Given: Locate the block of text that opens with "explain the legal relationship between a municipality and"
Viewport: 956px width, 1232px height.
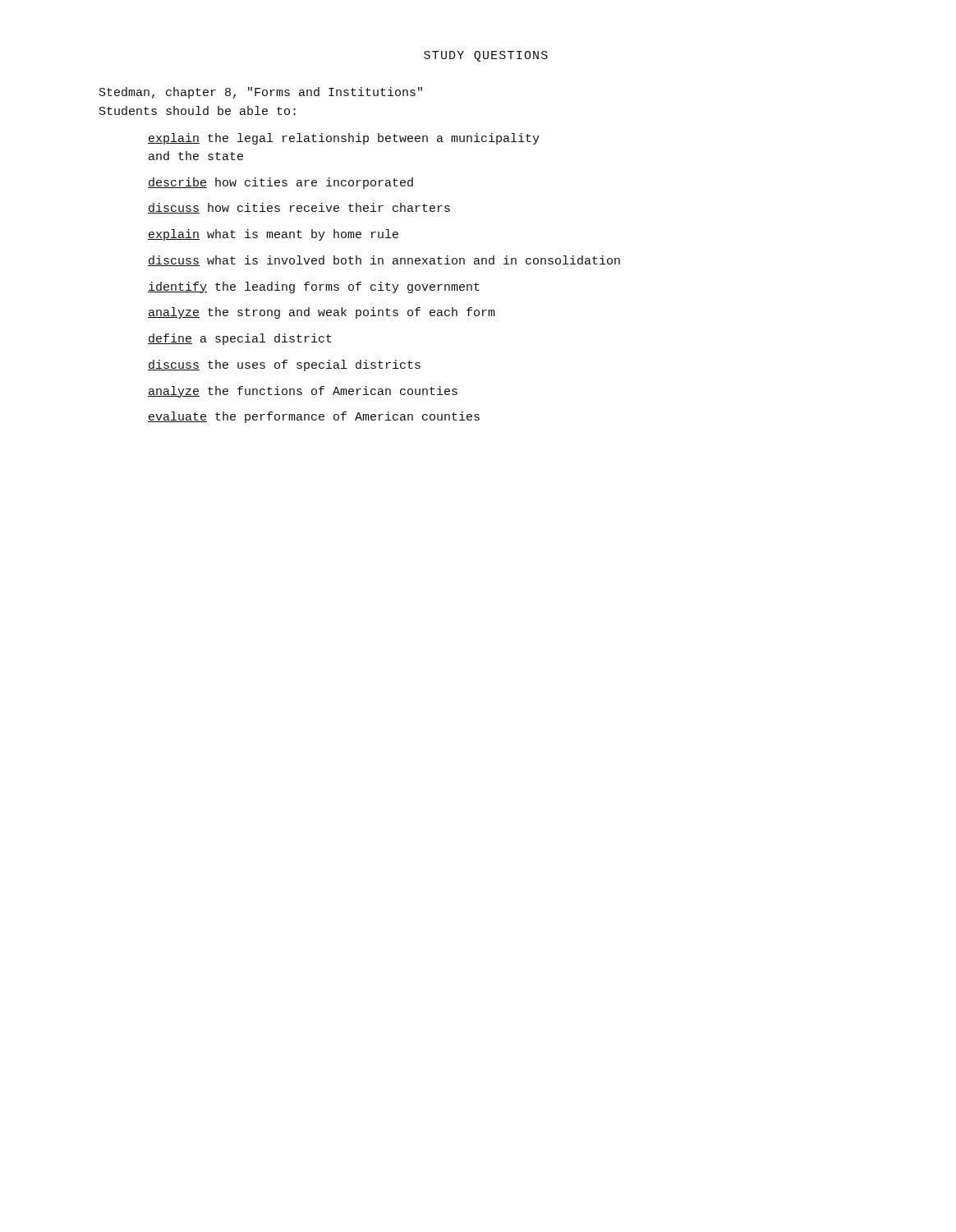Looking at the screenshot, I should (344, 148).
